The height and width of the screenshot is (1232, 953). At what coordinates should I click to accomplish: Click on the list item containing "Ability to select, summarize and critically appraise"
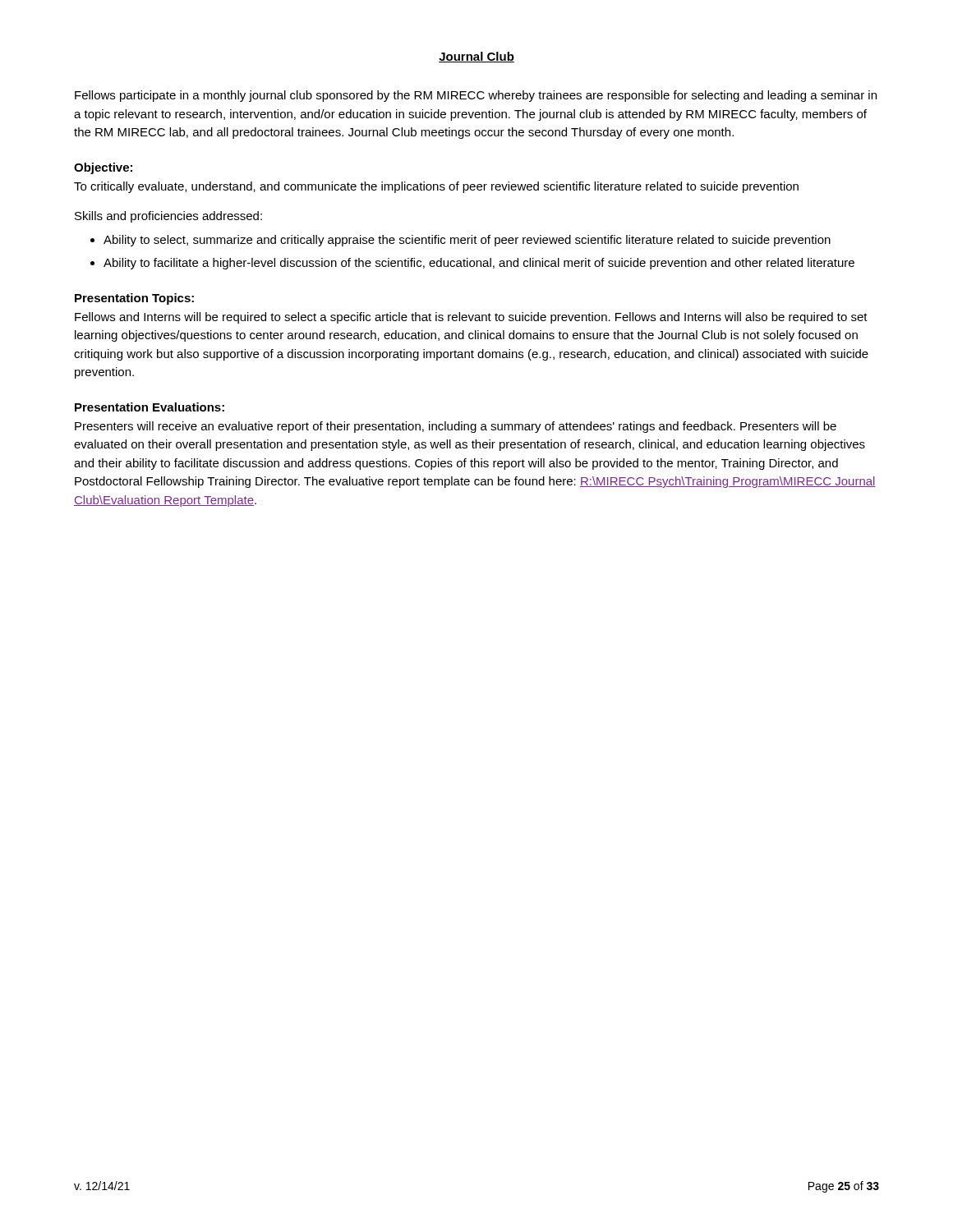[467, 239]
